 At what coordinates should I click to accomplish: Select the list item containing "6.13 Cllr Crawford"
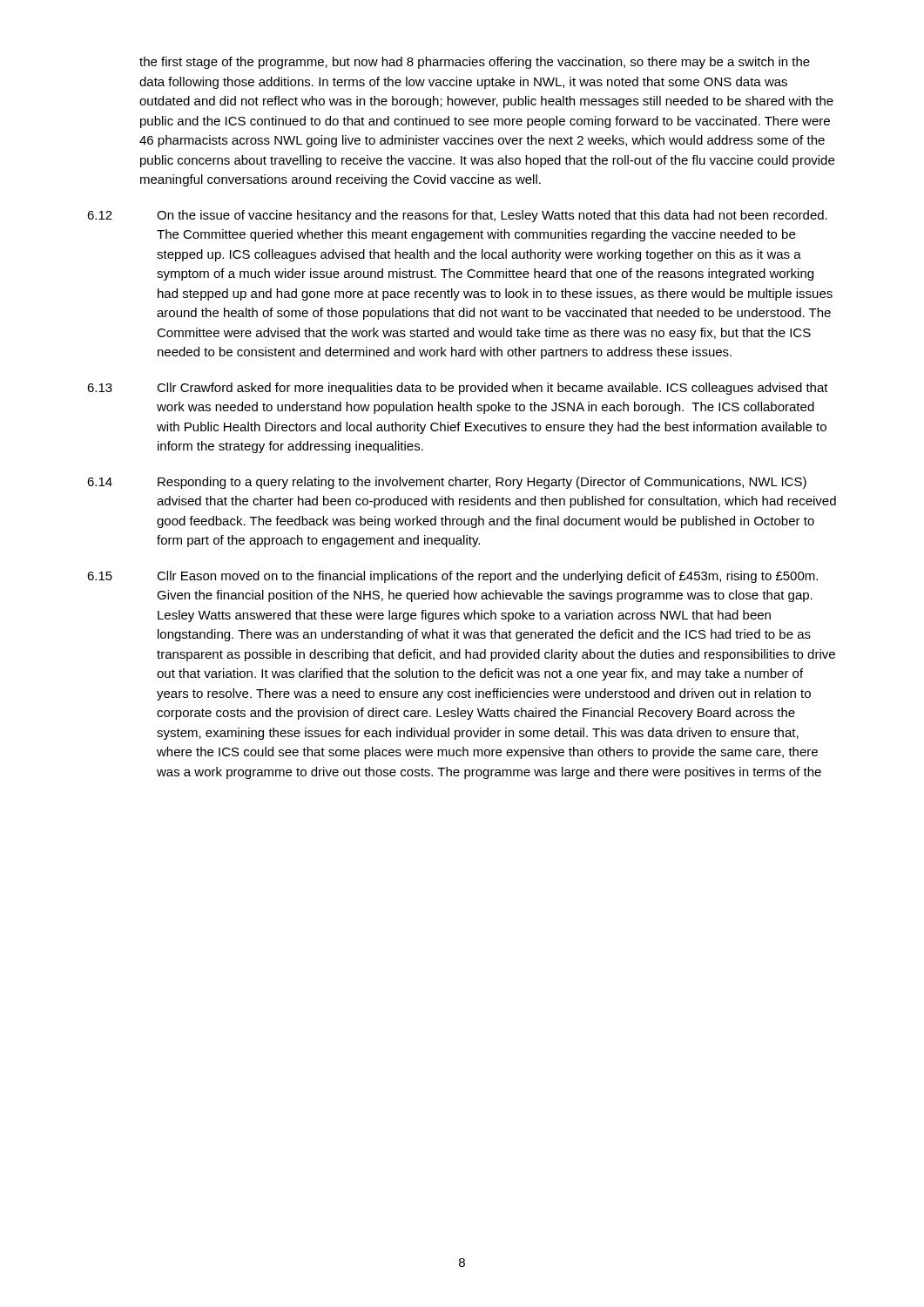[x=462, y=417]
